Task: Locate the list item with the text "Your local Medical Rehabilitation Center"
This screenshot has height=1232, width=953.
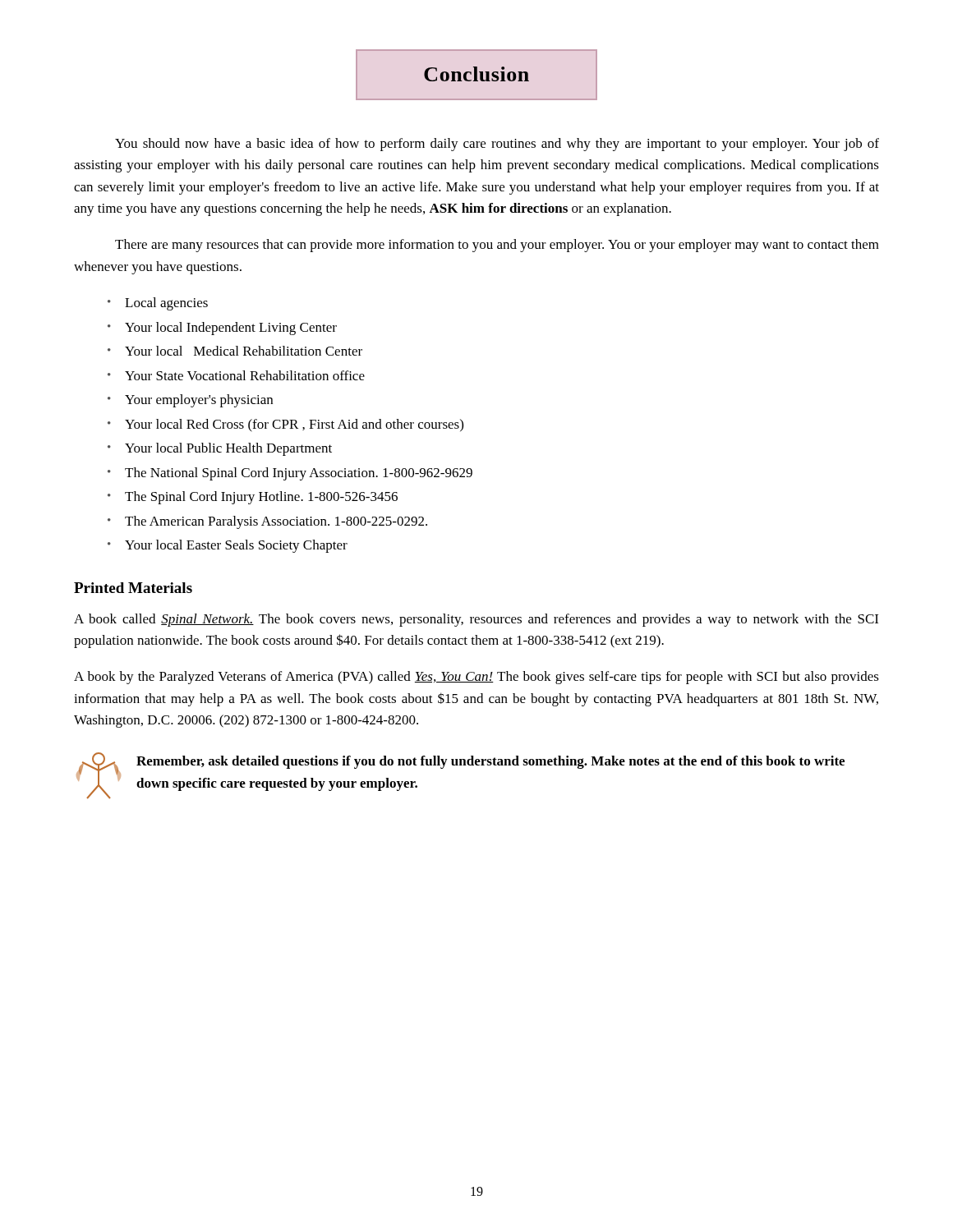Action: [244, 351]
